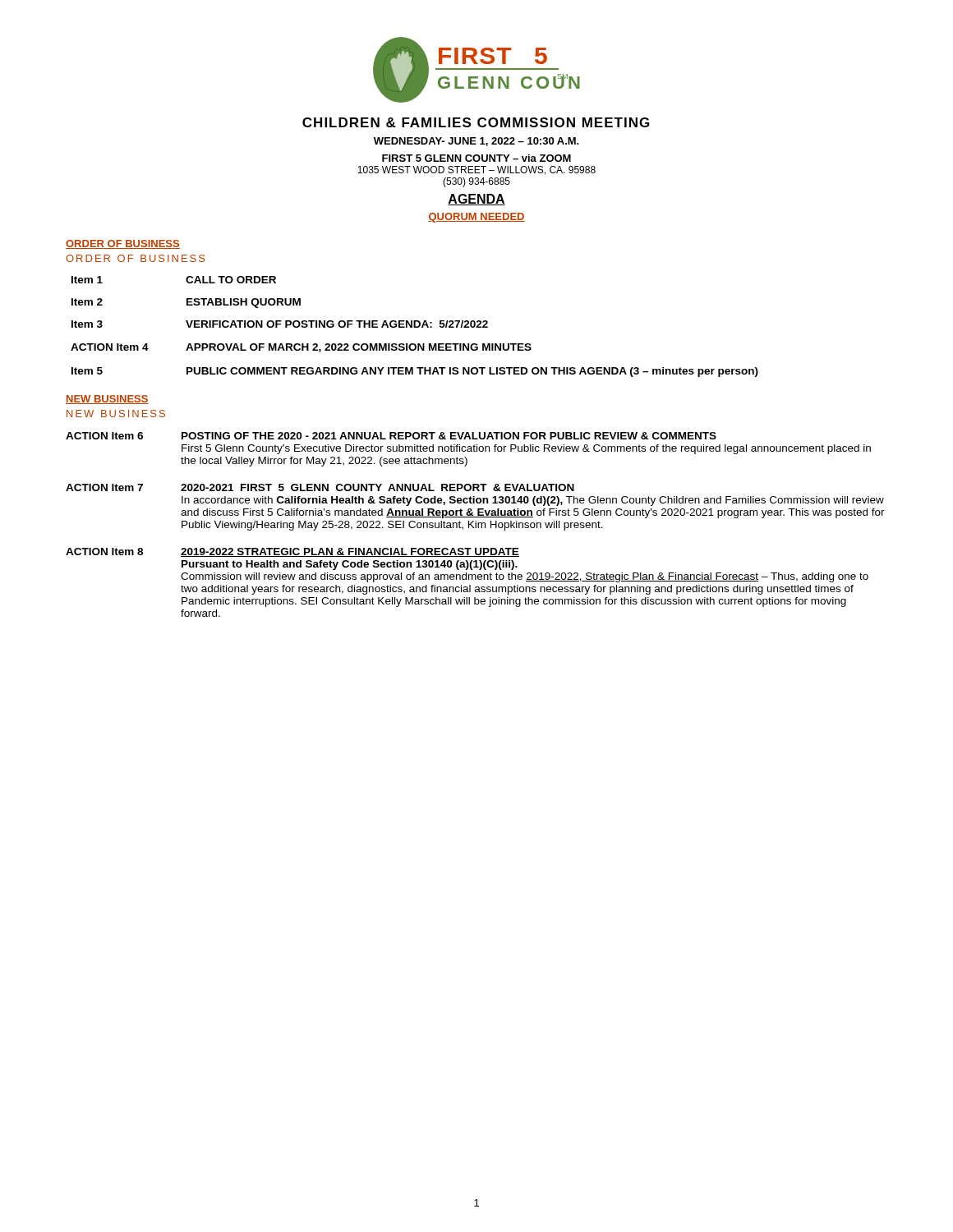Point to the text starting "ACTION Item 8"
This screenshot has height=1232, width=953.
pos(476,582)
